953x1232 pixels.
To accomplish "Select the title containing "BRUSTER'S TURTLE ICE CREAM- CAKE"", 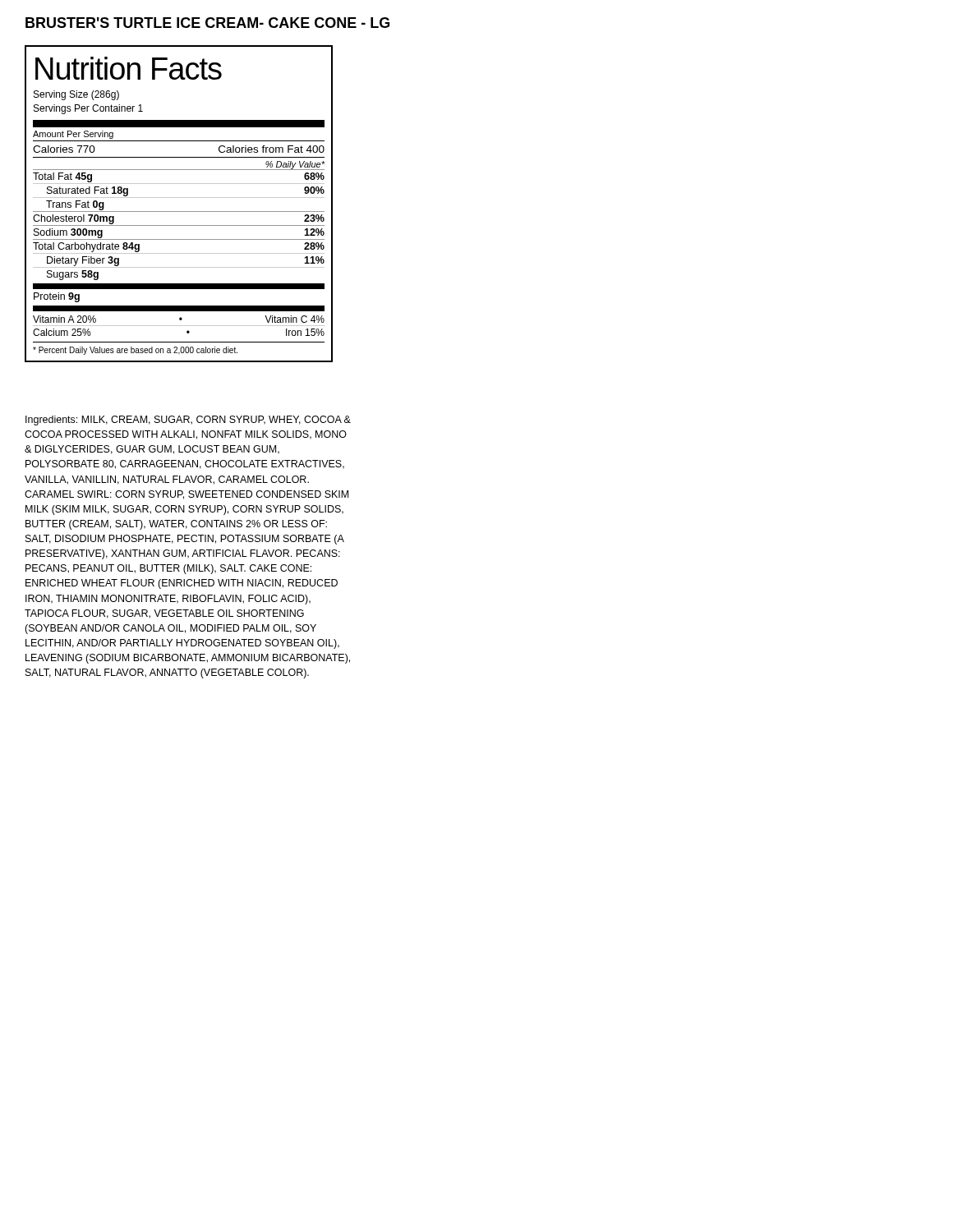I will pyautogui.click(x=208, y=23).
